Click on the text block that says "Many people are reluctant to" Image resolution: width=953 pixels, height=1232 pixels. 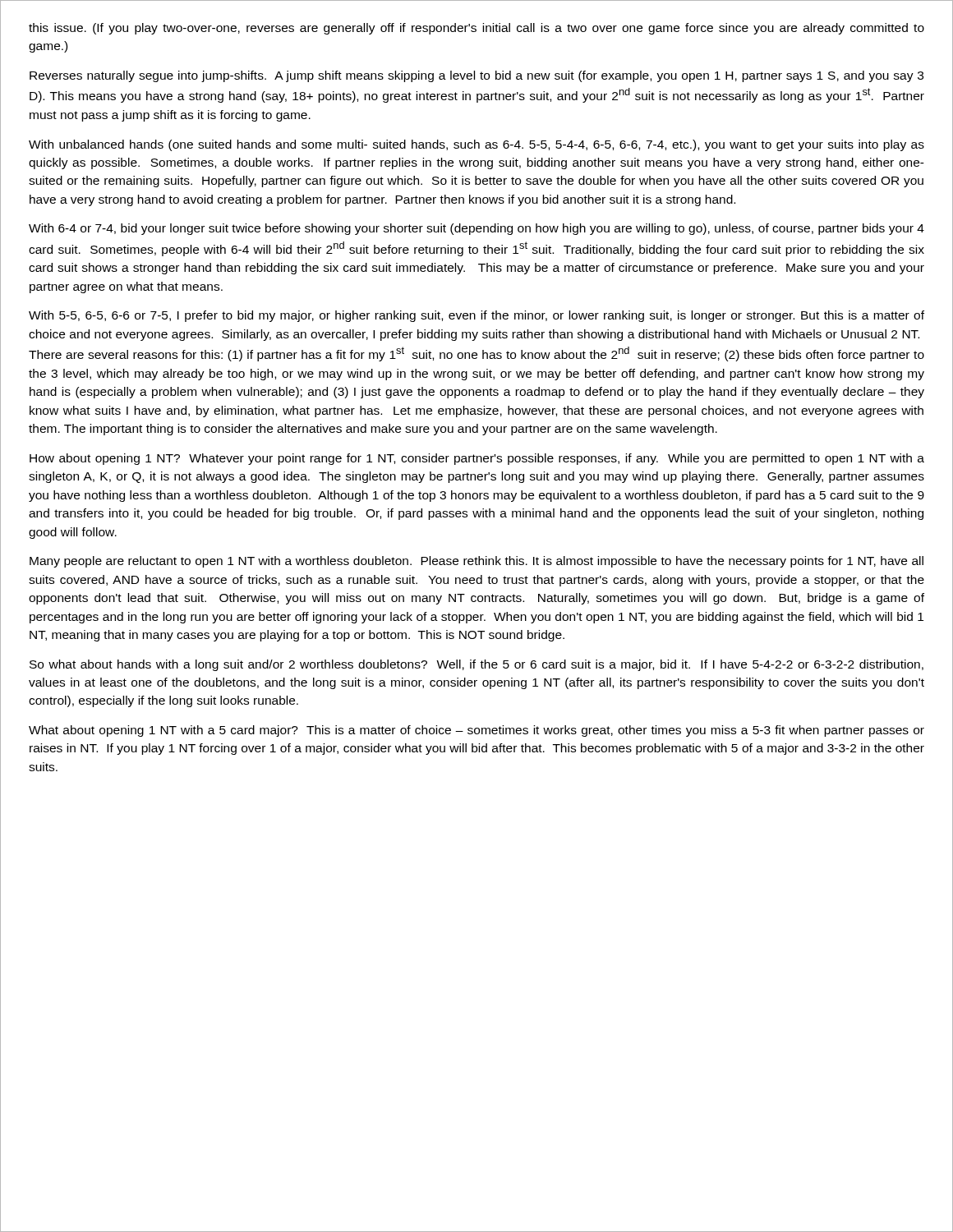(x=476, y=598)
